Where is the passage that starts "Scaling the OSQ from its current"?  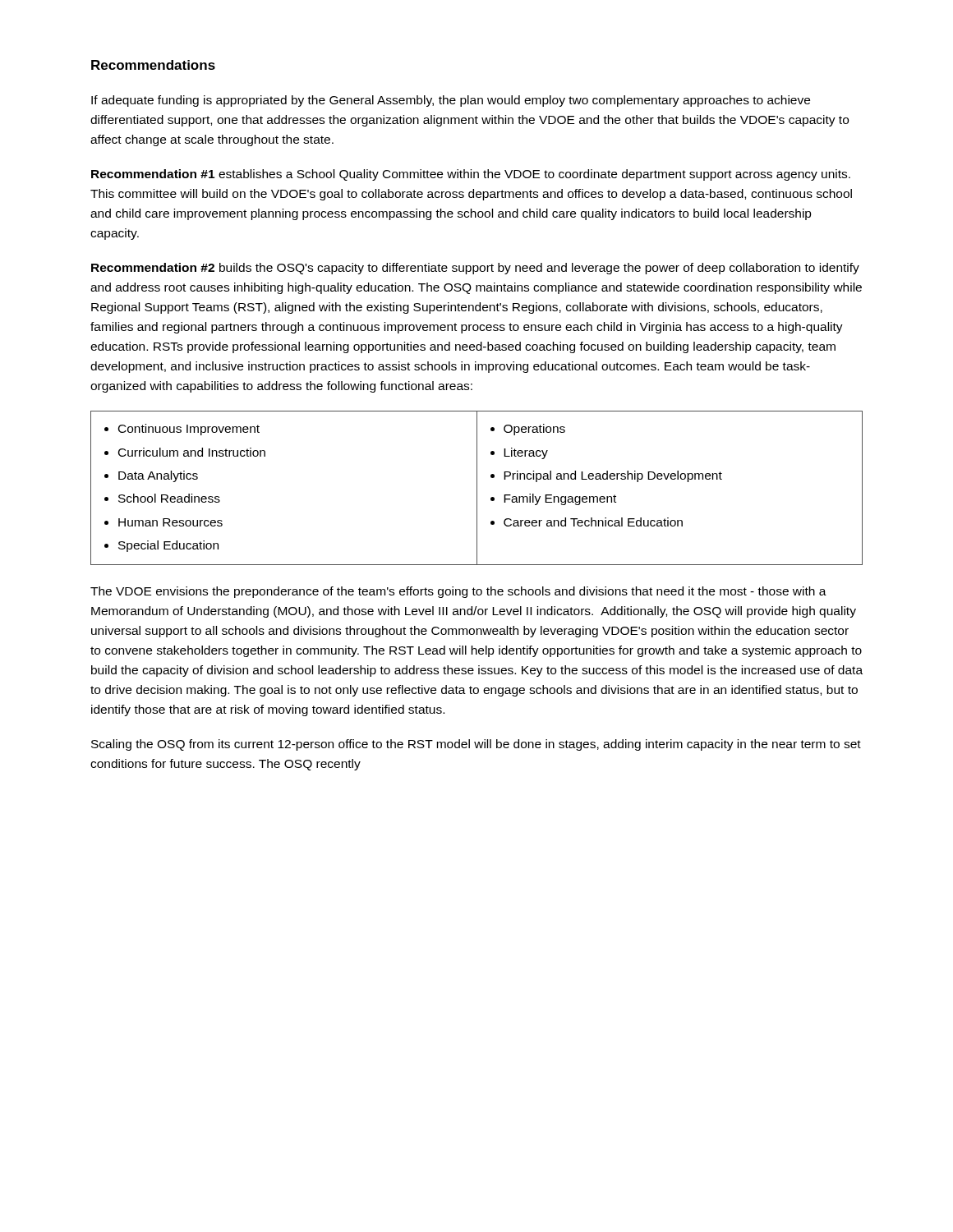pyautogui.click(x=476, y=754)
